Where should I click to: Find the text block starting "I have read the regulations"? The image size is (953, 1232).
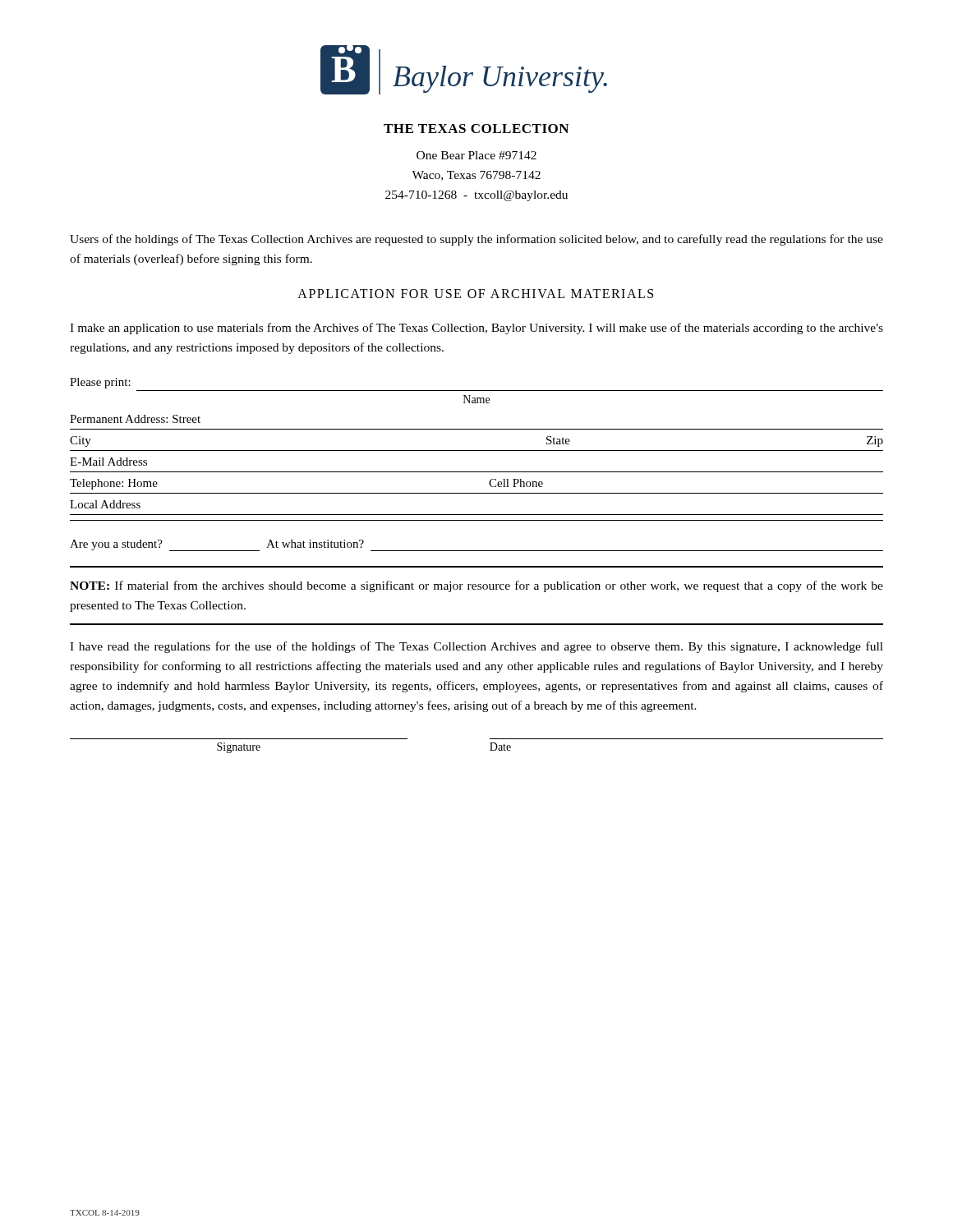click(476, 676)
